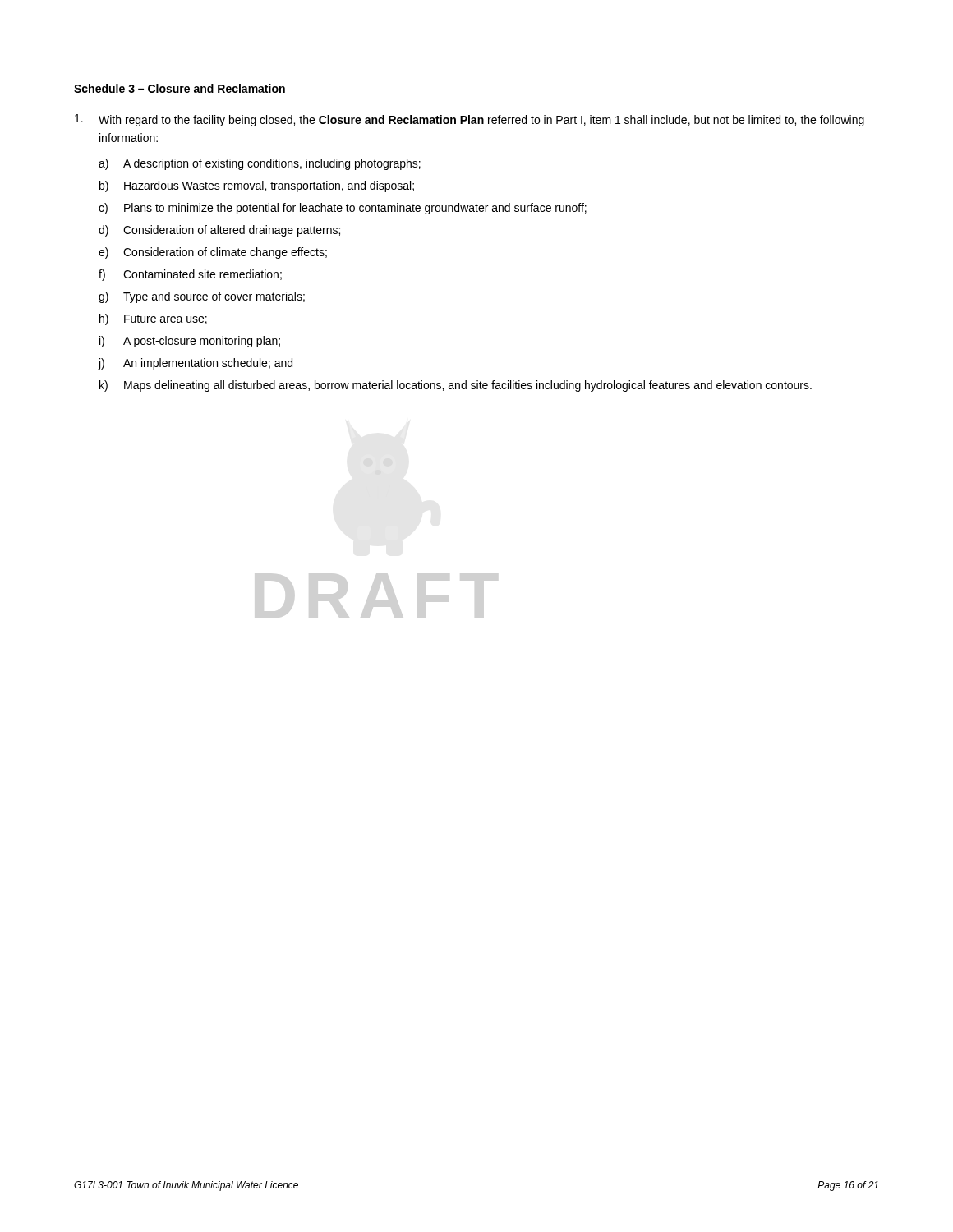Click on the illustration
The width and height of the screenshot is (953, 1232).
point(378,518)
